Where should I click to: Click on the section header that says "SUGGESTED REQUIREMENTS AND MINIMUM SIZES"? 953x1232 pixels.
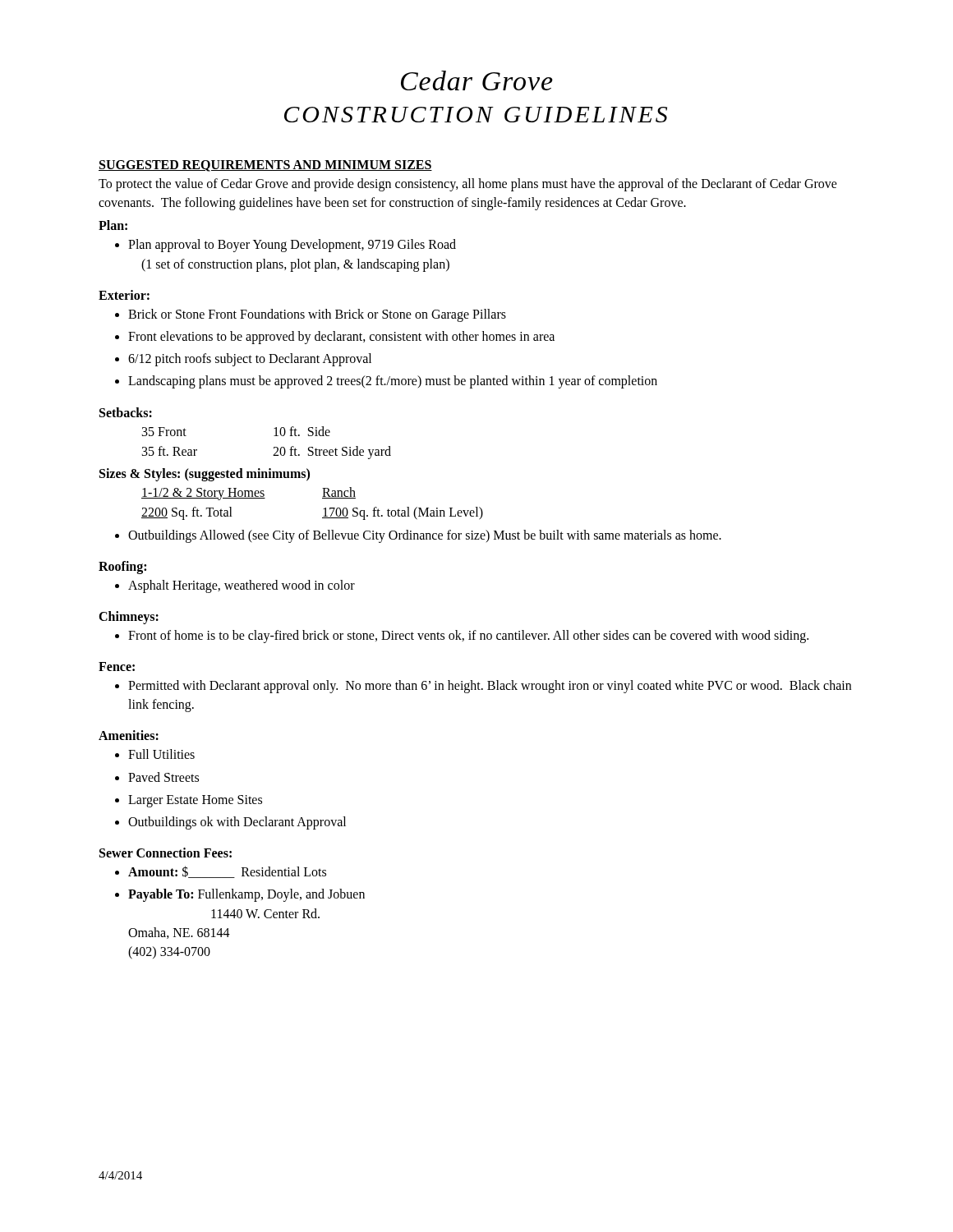click(x=265, y=165)
